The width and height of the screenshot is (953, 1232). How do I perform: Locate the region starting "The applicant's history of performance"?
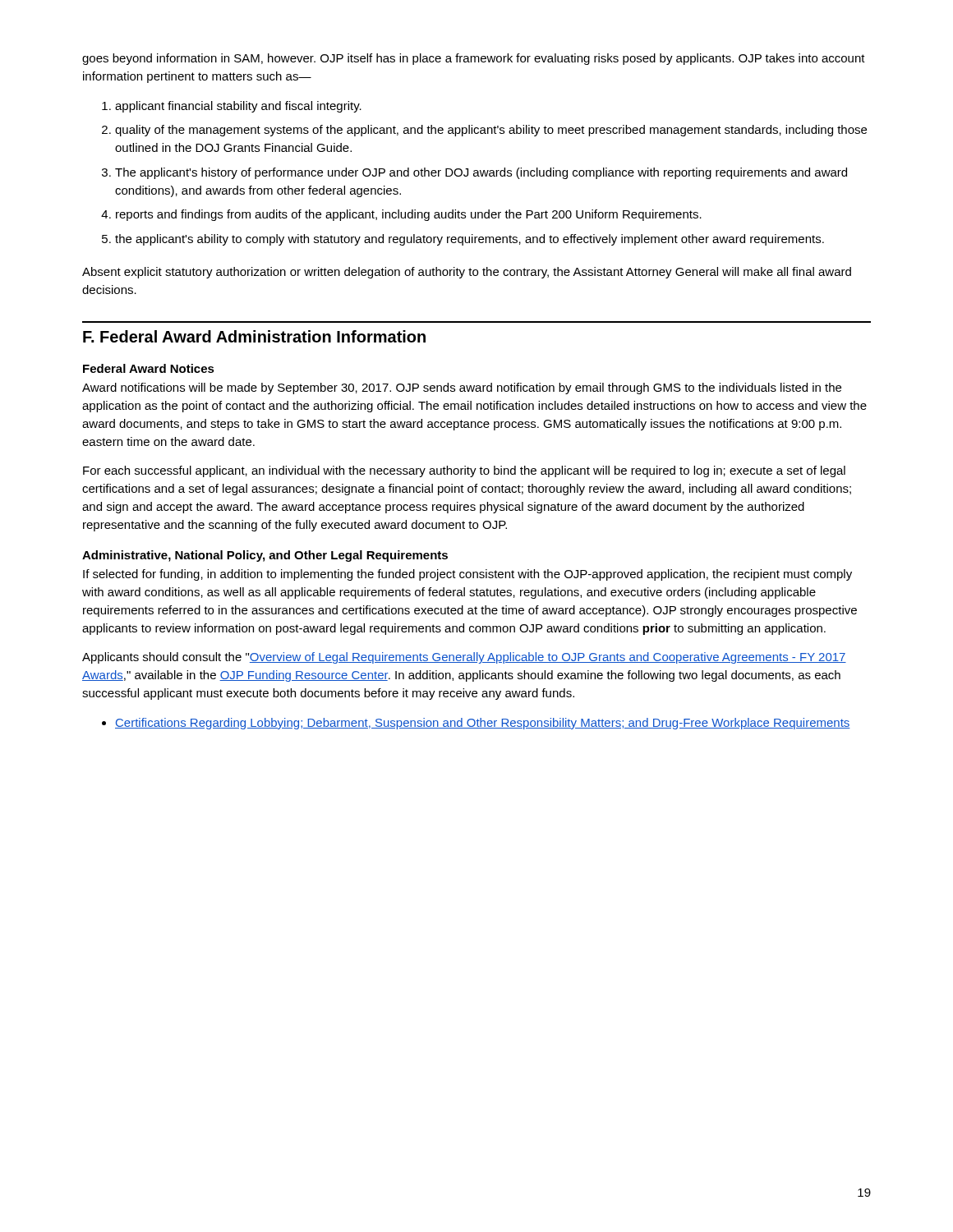482,181
